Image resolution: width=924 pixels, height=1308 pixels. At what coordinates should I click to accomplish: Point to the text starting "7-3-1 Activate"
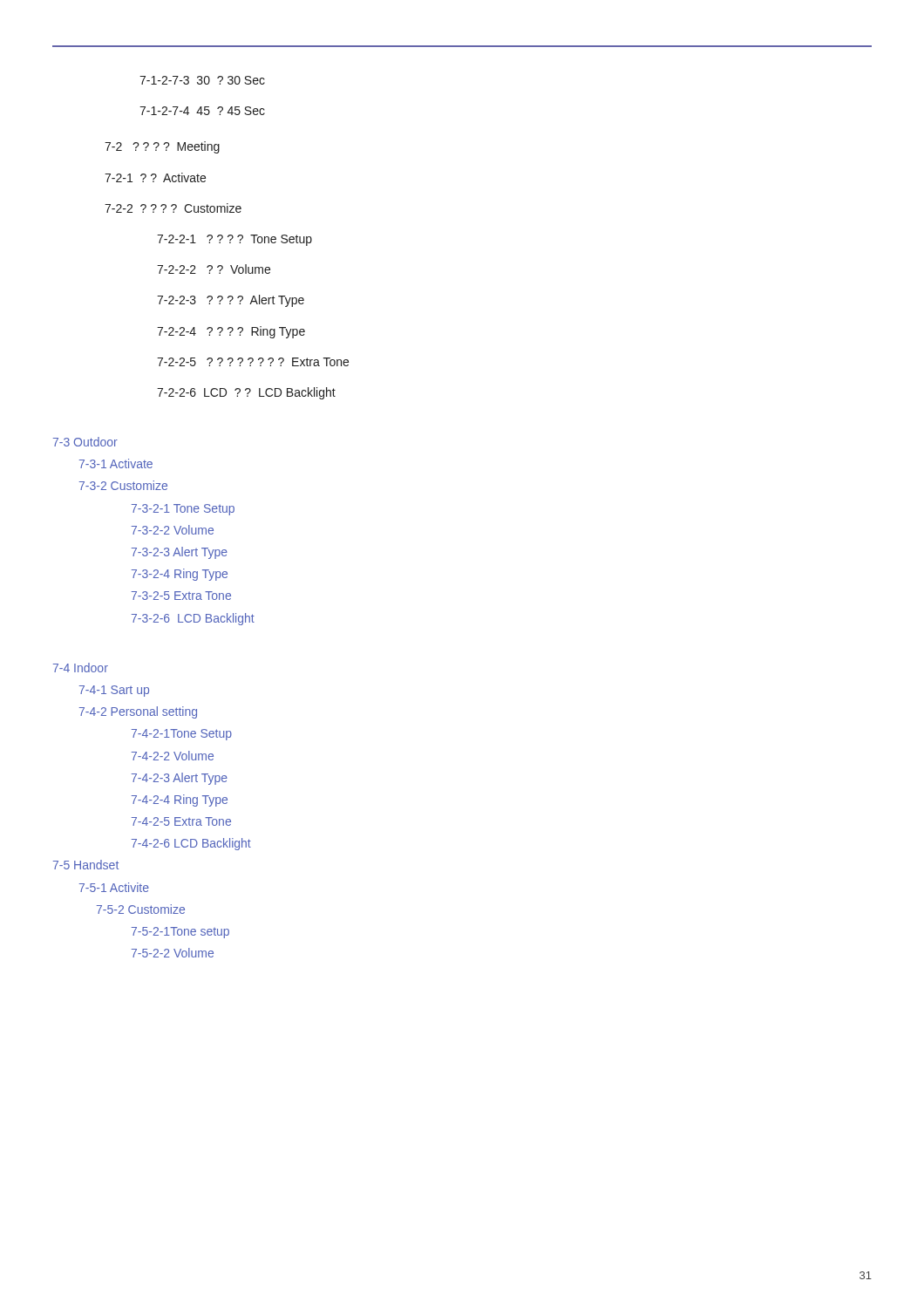click(116, 464)
